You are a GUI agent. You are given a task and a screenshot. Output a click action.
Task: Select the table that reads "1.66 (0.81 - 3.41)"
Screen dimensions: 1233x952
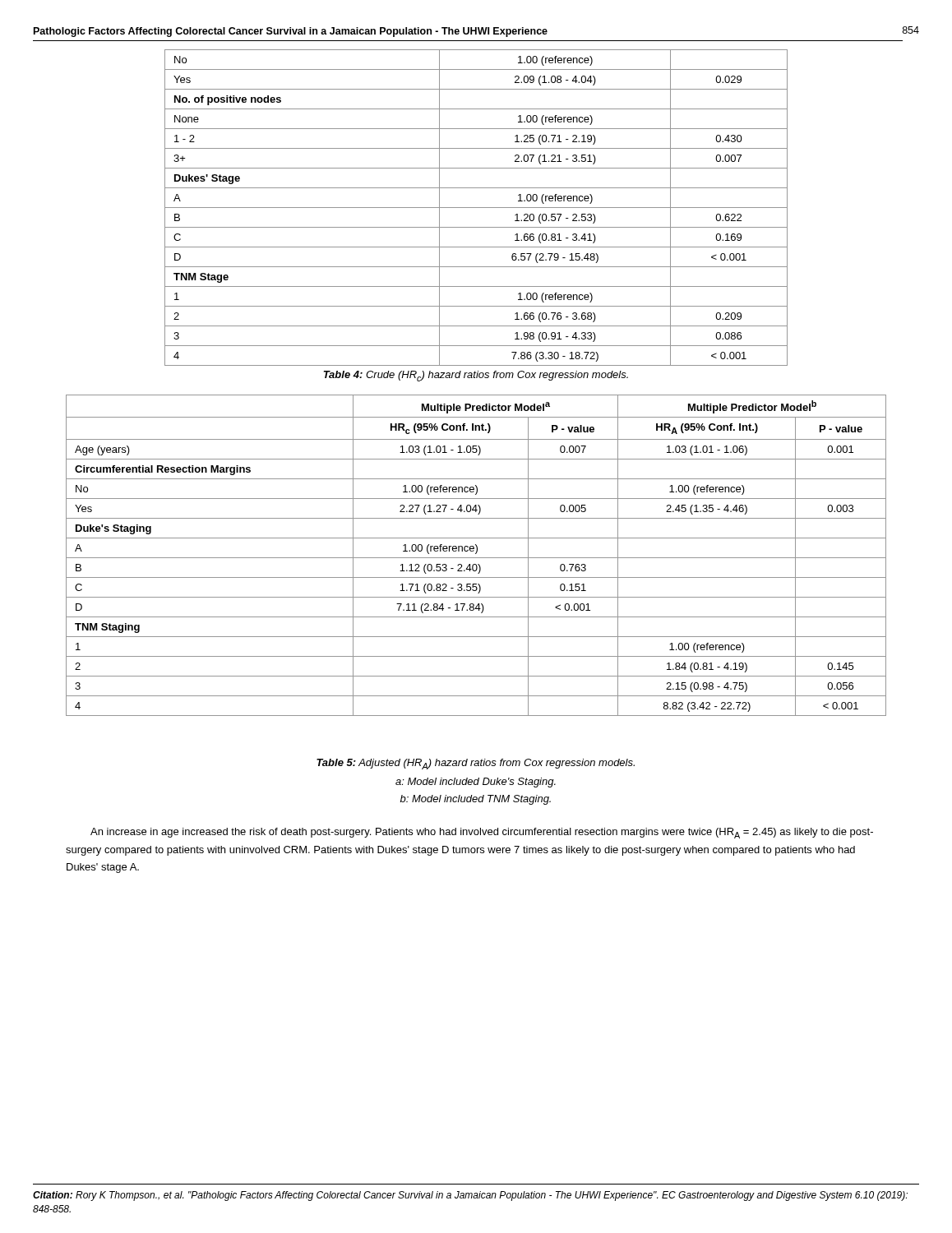476,208
